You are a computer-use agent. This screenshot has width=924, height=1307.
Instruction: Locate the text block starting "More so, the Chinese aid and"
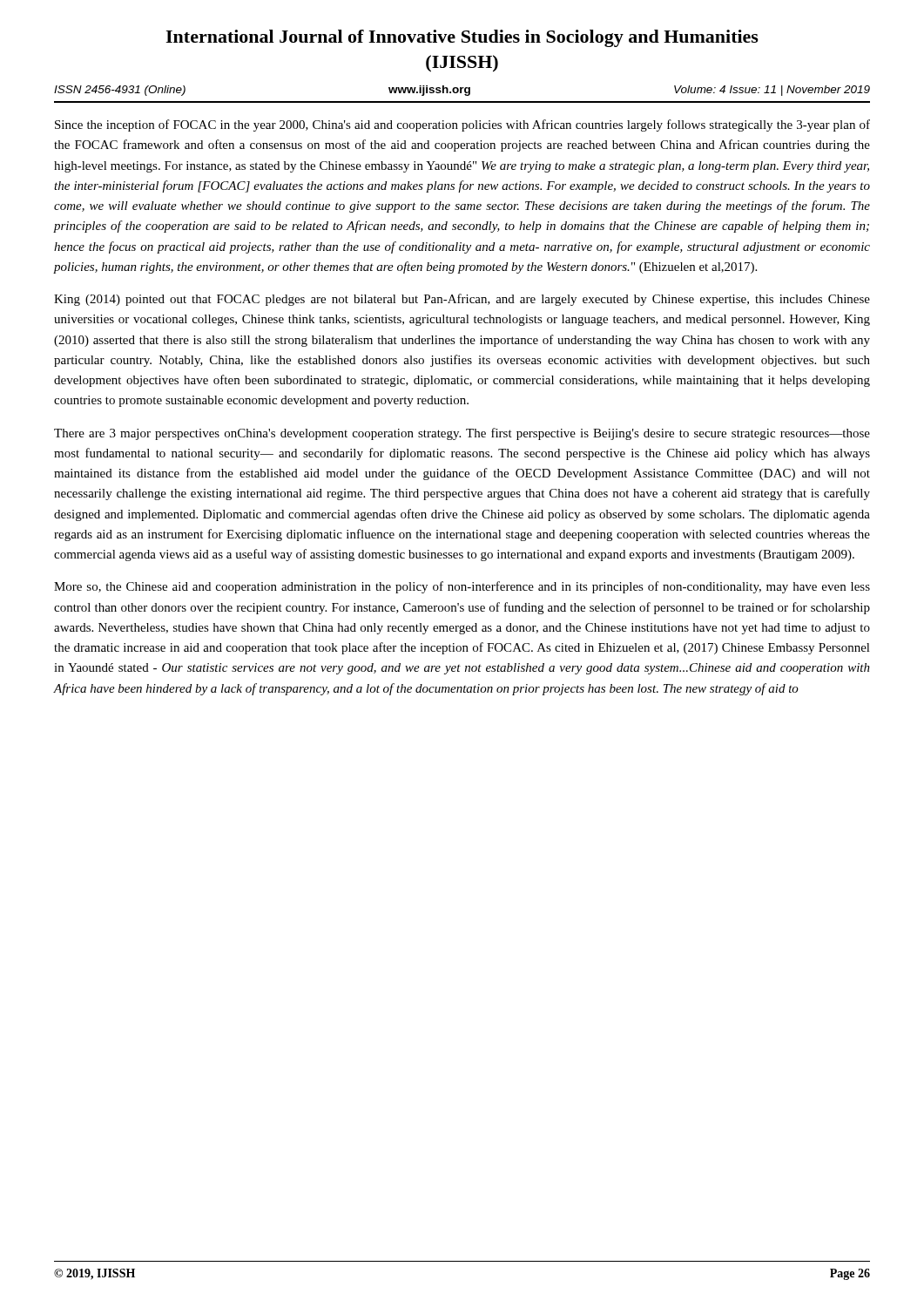462,637
